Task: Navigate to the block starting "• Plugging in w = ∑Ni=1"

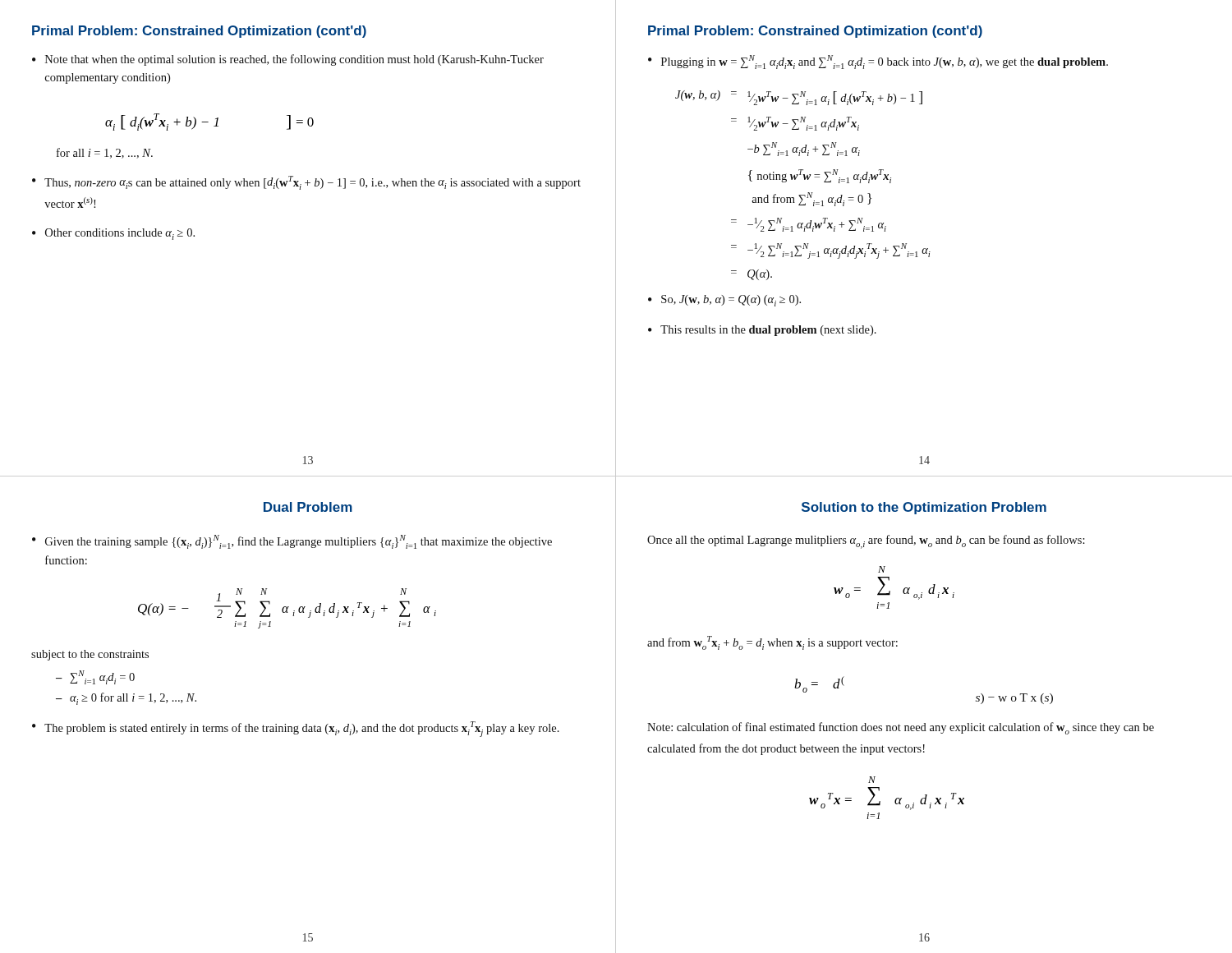Action: coord(878,62)
